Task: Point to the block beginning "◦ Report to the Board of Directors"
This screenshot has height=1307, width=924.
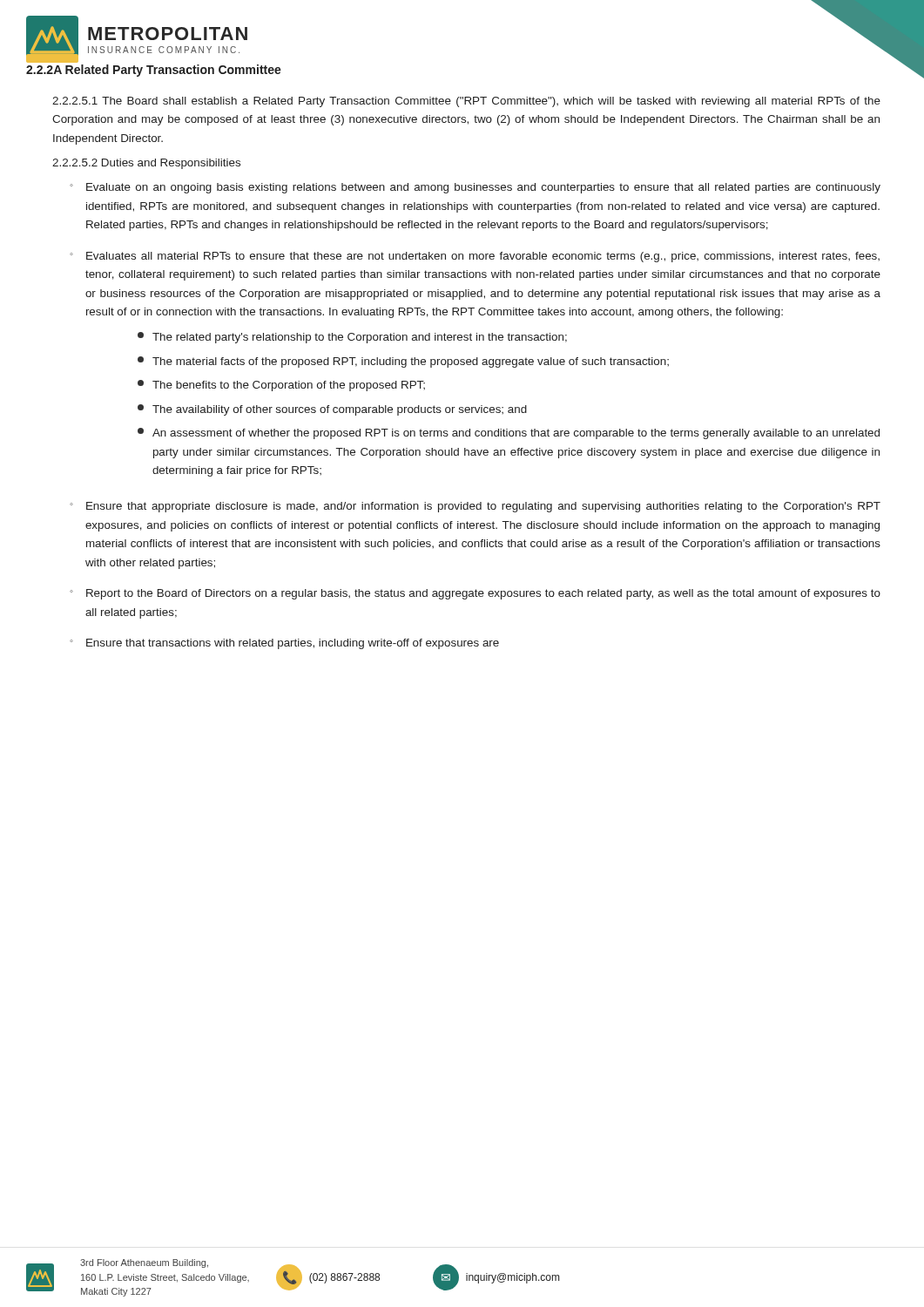Action: 475,603
